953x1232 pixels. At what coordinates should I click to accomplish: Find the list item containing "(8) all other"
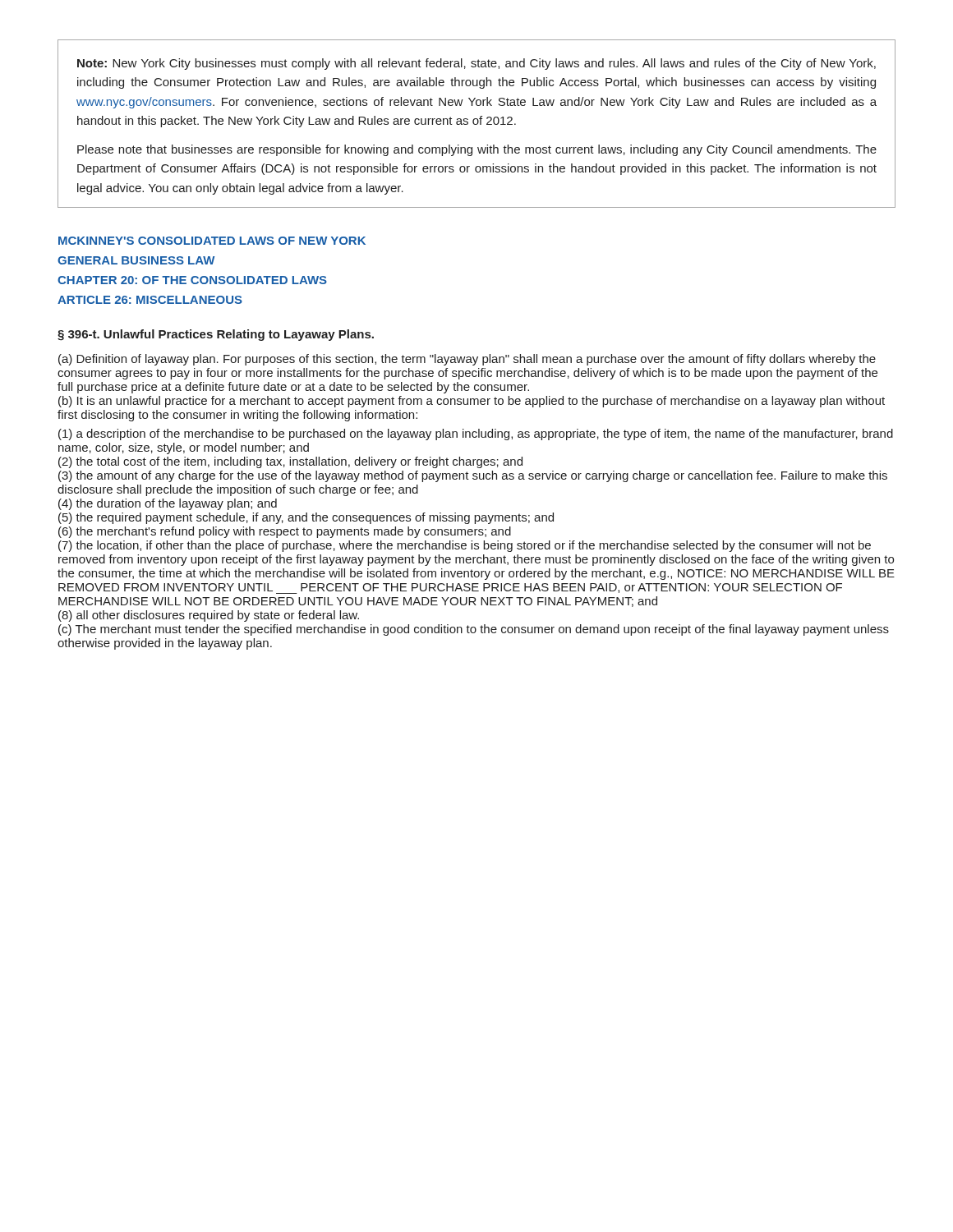(476, 615)
